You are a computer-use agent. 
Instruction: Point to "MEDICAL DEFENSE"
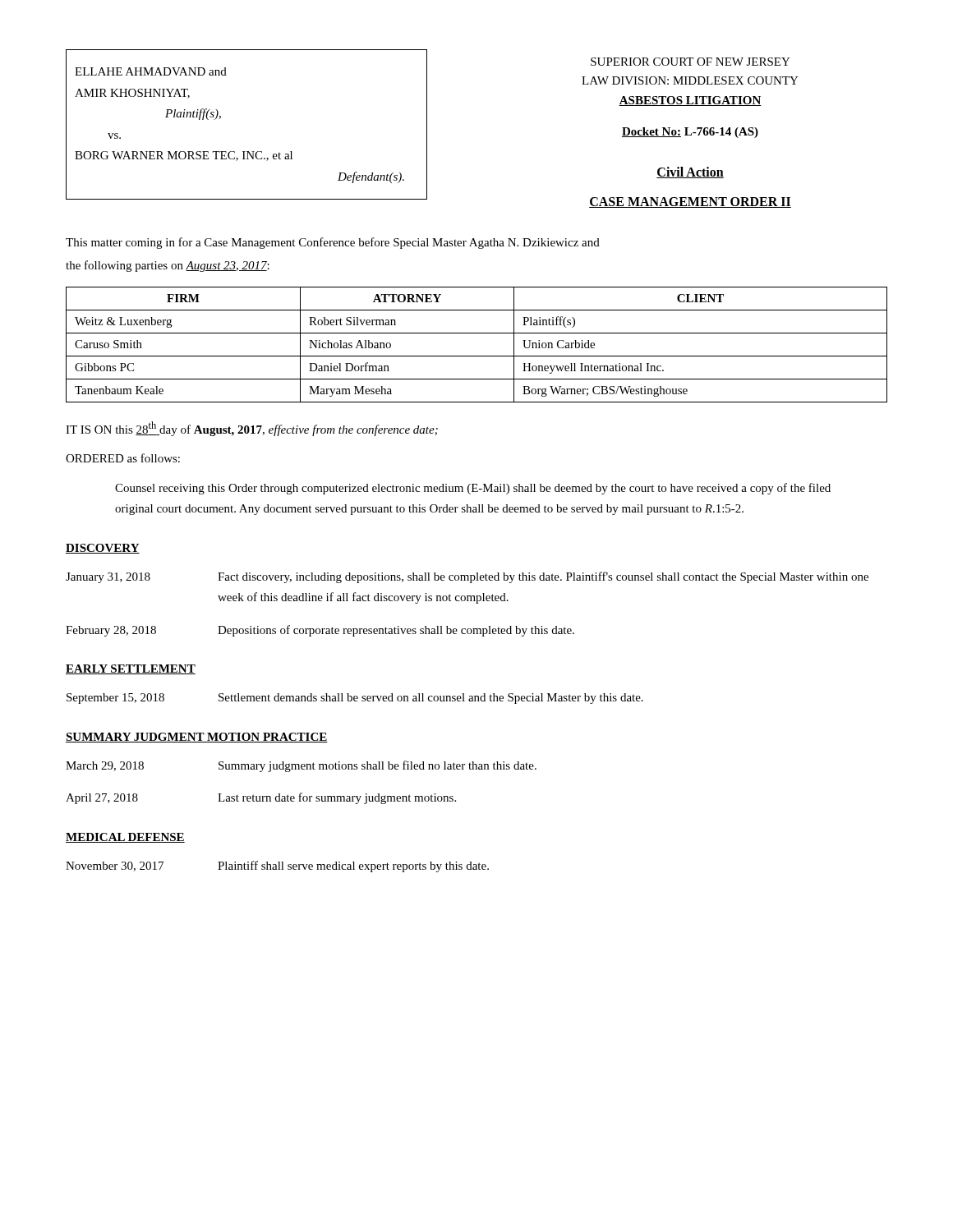[x=125, y=837]
